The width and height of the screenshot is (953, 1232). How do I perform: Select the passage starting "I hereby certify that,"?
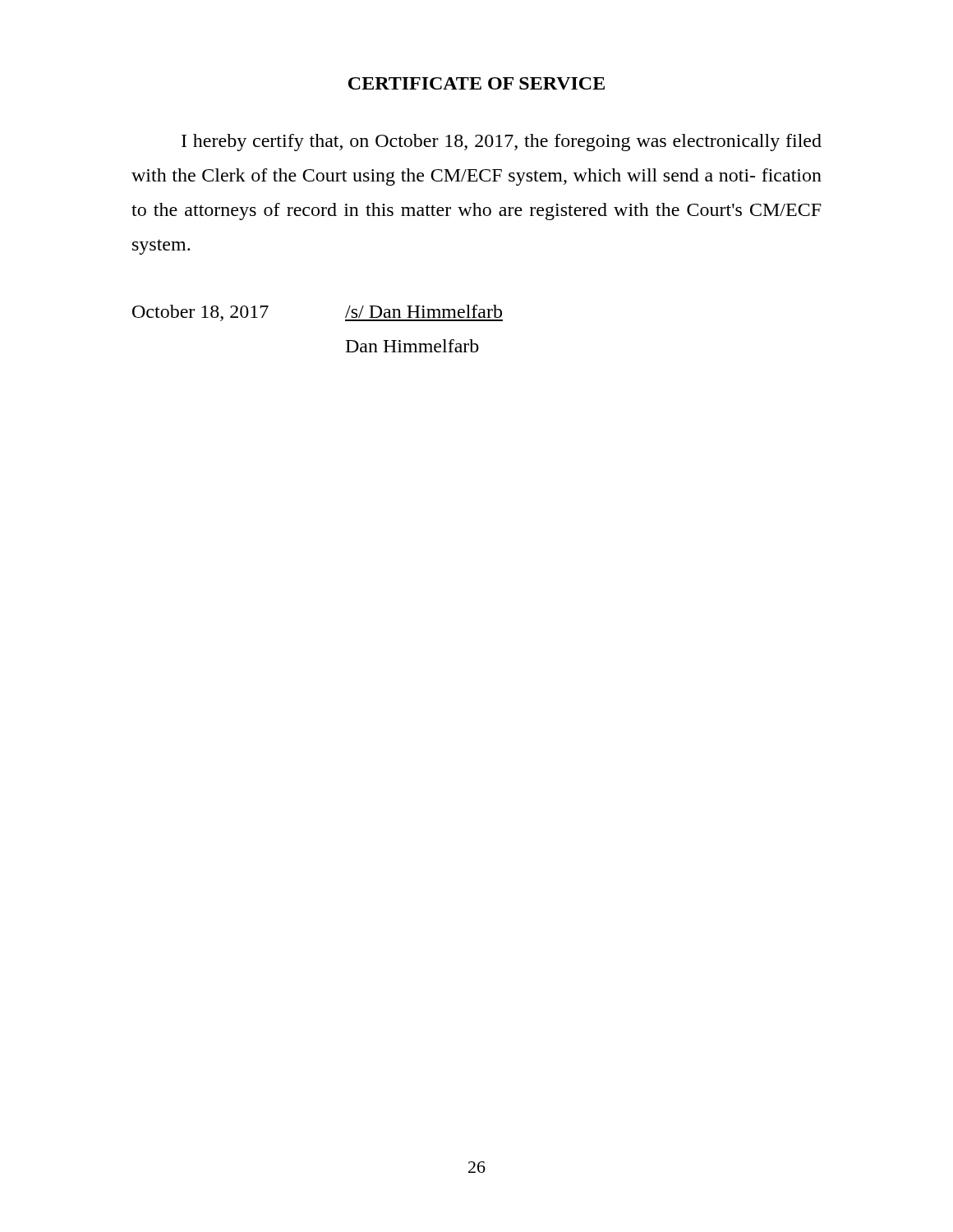click(476, 192)
